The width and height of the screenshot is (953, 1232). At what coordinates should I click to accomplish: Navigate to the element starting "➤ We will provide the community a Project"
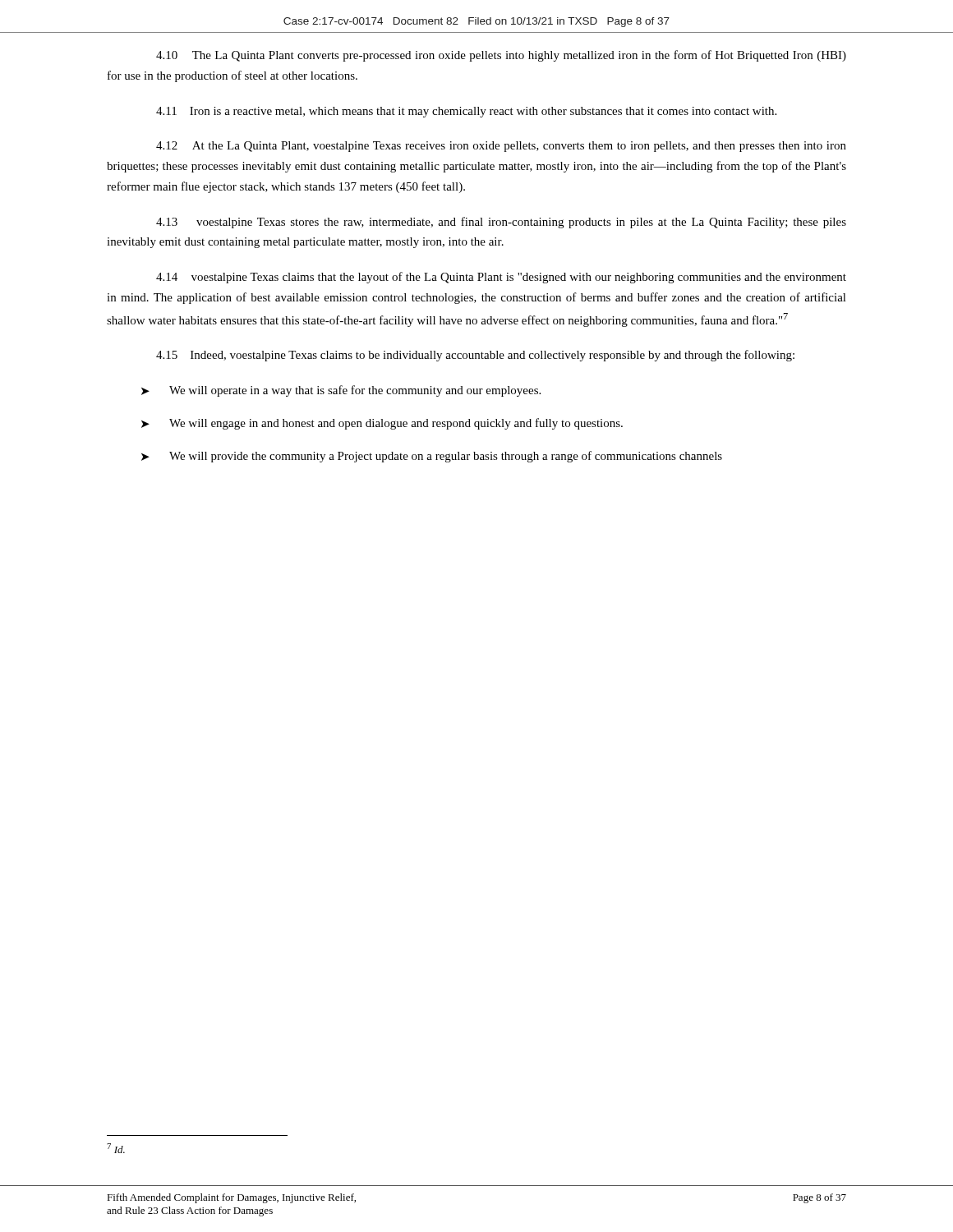tap(493, 456)
